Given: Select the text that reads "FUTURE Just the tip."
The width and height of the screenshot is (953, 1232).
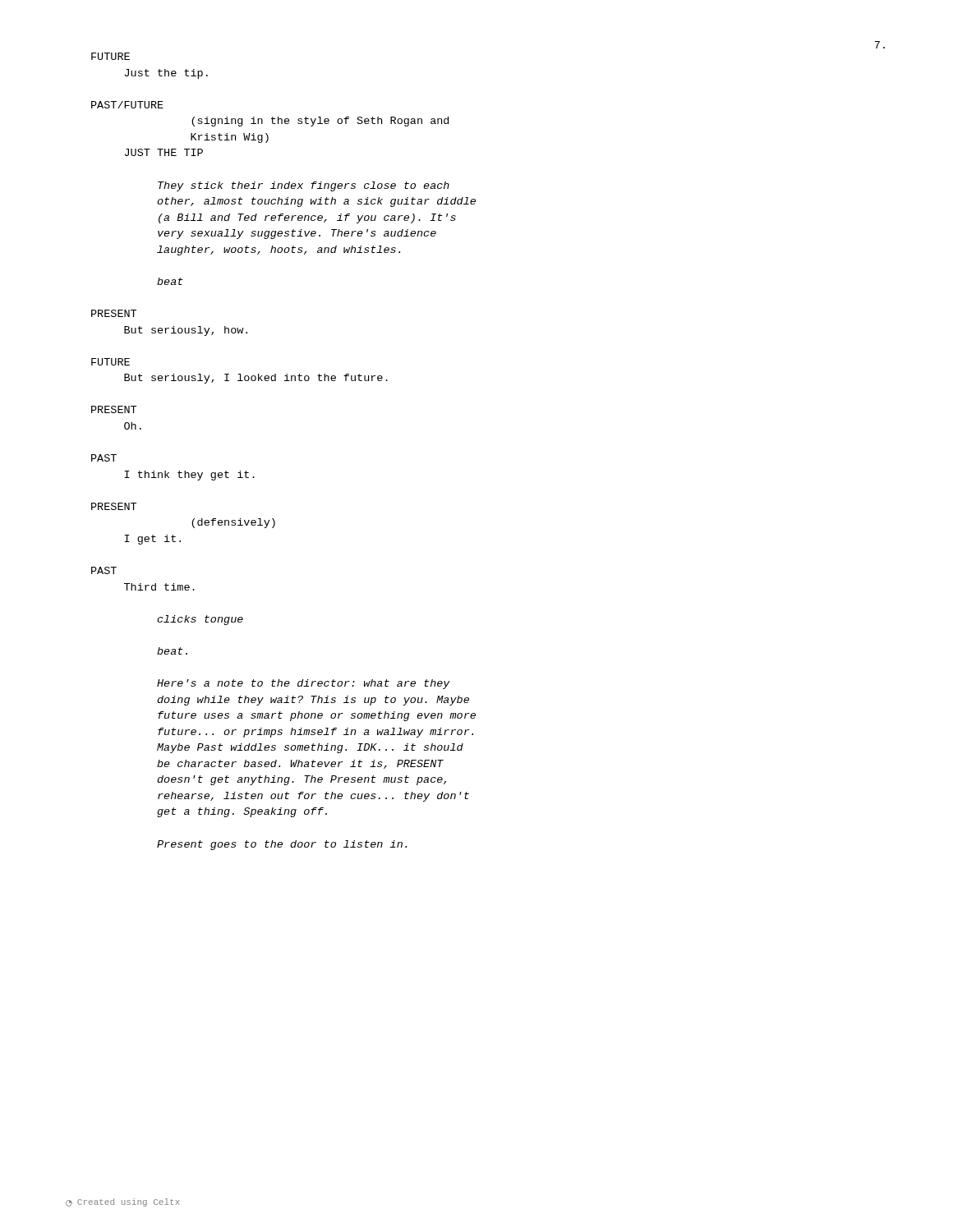Looking at the screenshot, I should coord(150,65).
